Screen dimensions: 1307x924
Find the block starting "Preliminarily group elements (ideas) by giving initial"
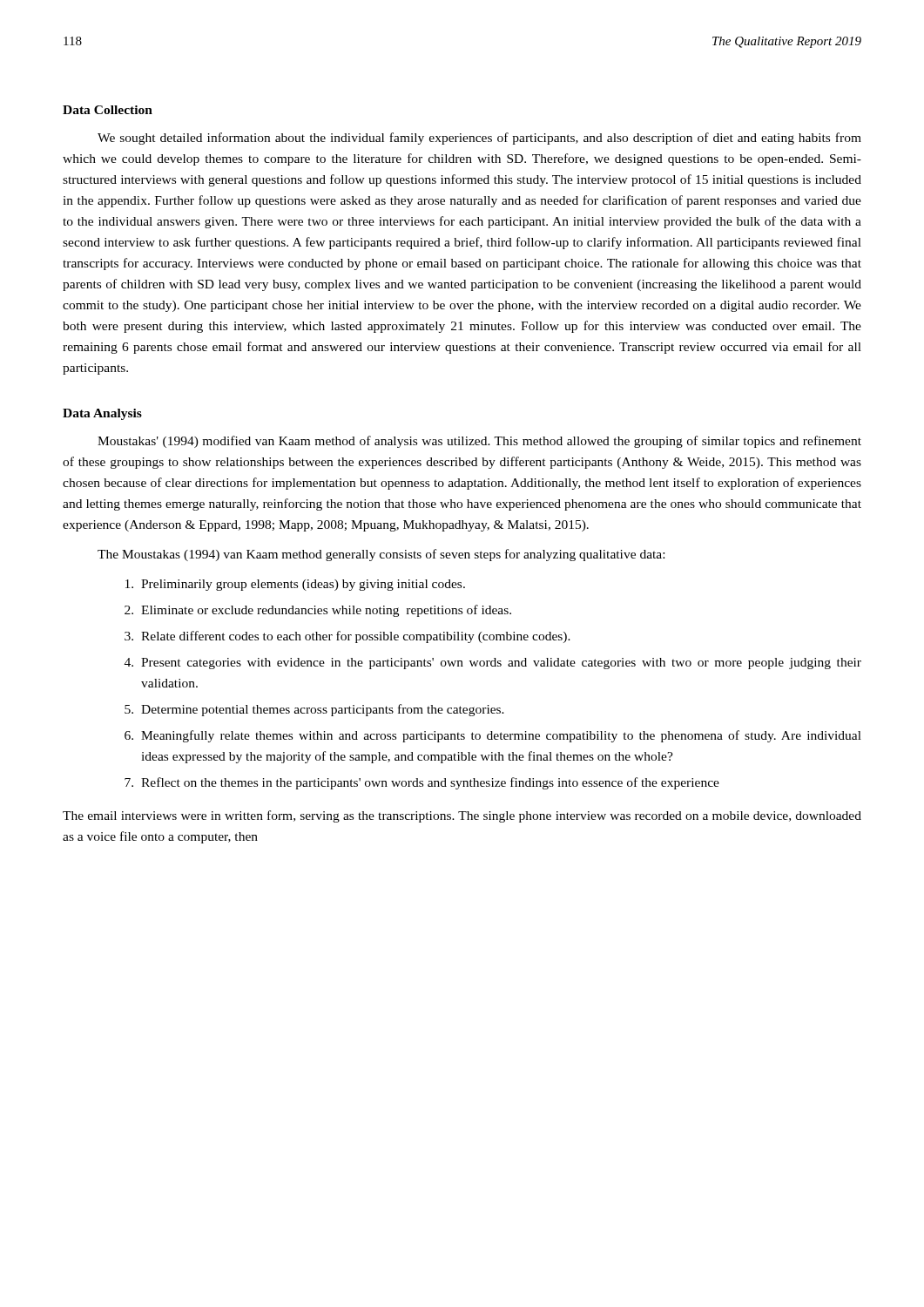(x=295, y=585)
